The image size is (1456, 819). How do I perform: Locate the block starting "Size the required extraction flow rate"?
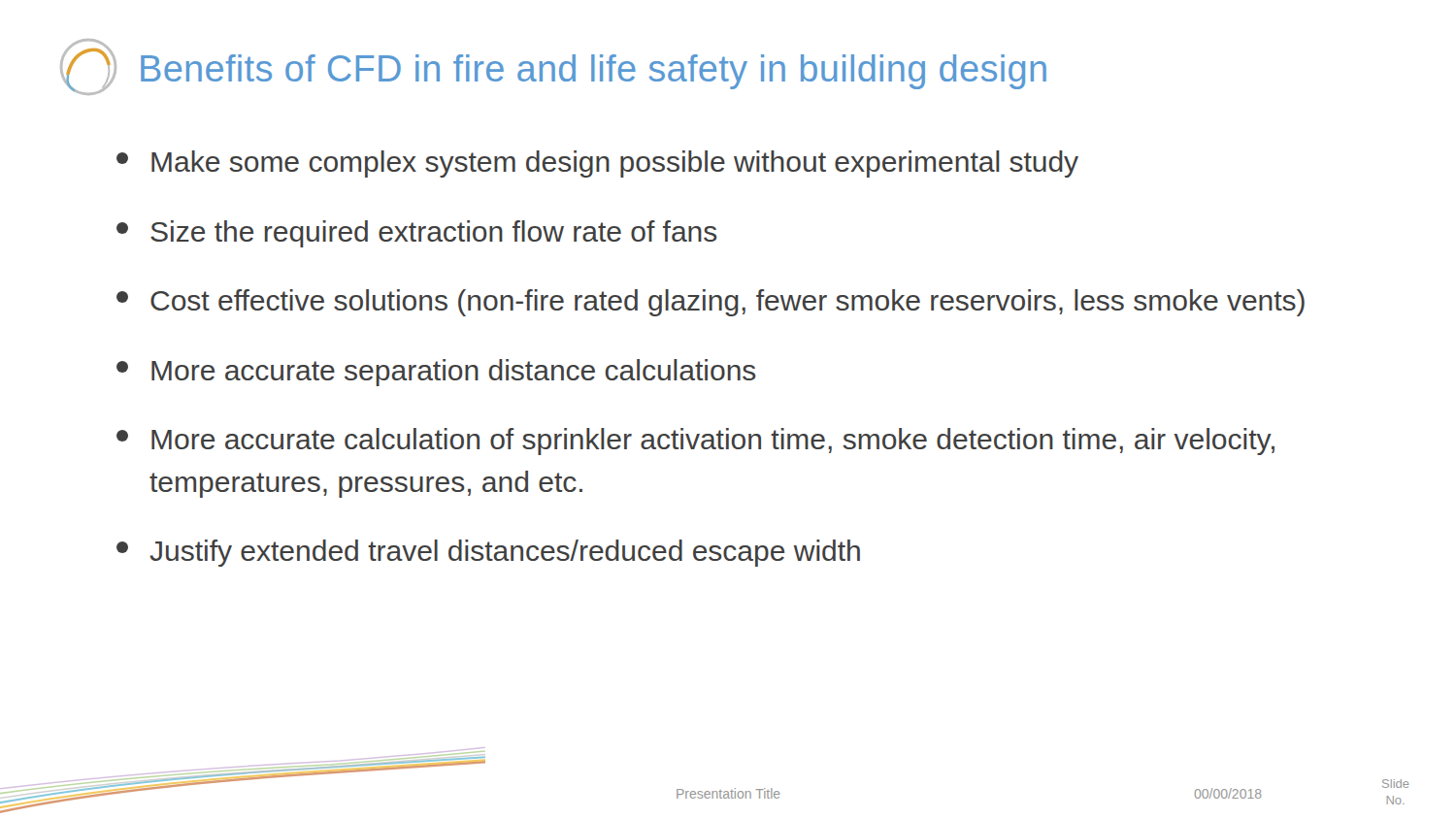tap(417, 231)
